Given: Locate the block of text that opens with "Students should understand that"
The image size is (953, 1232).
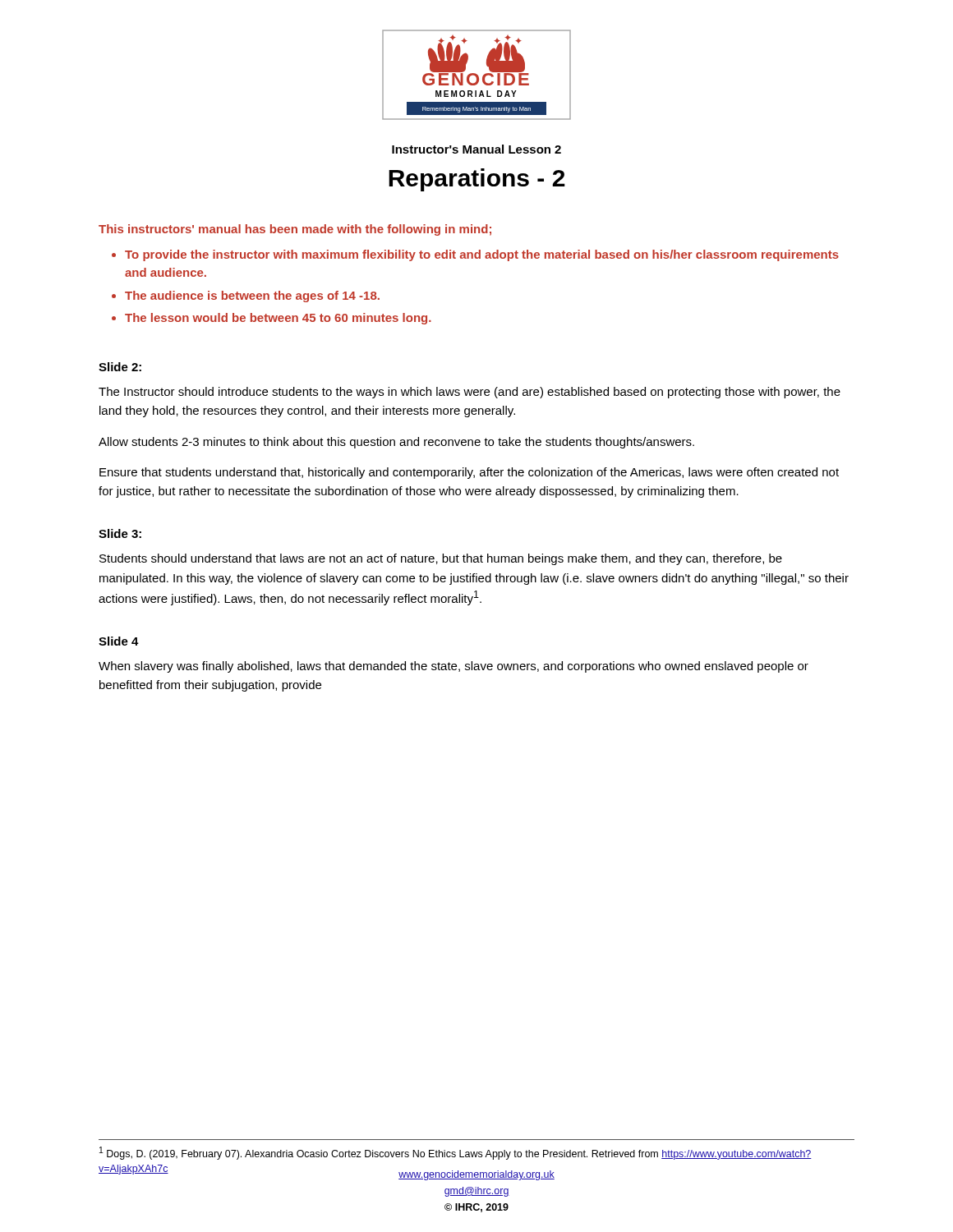Looking at the screenshot, I should tap(474, 578).
